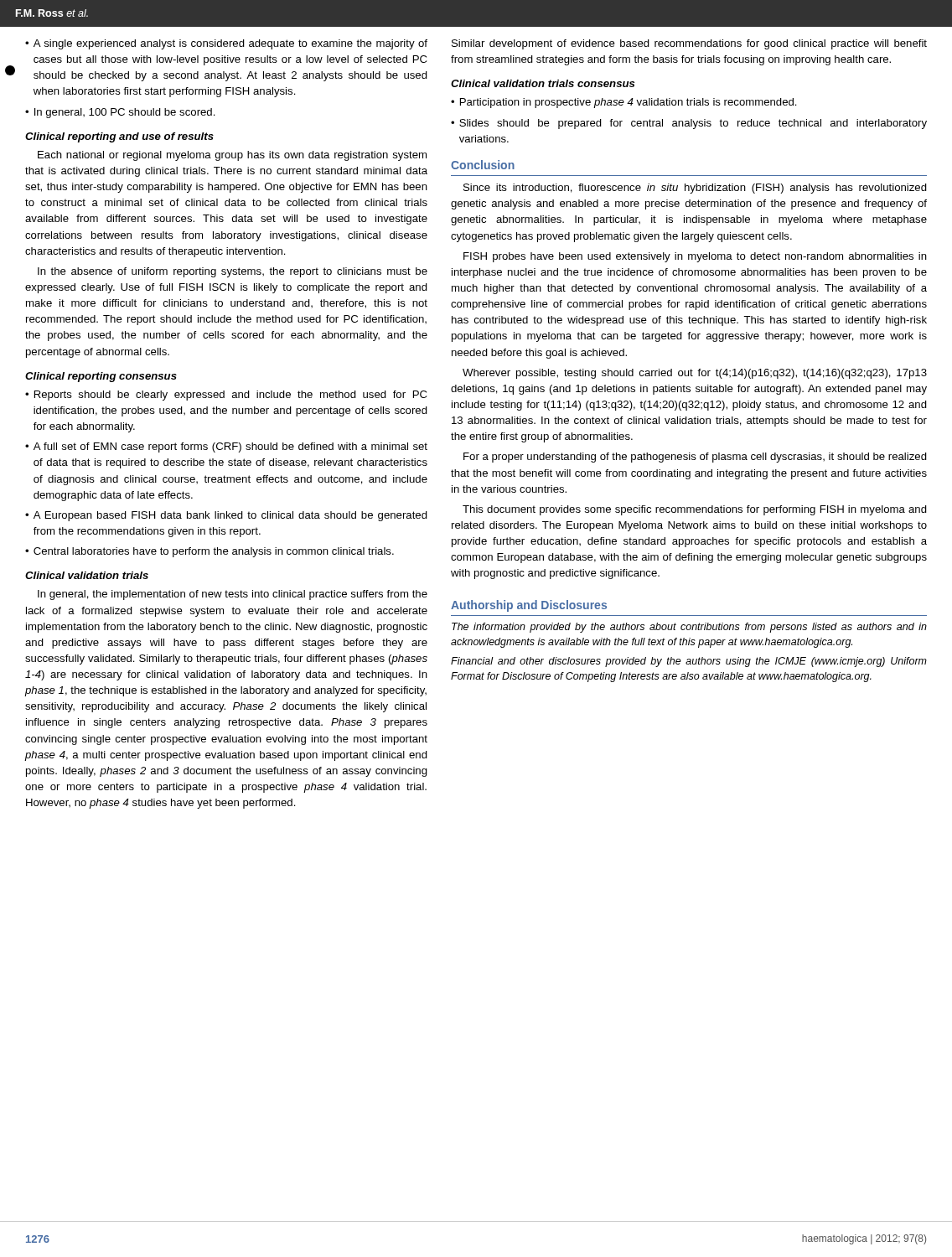This screenshot has width=952, height=1257.
Task: Click the passage that begins "For a proper understanding of"
Action: tap(689, 473)
